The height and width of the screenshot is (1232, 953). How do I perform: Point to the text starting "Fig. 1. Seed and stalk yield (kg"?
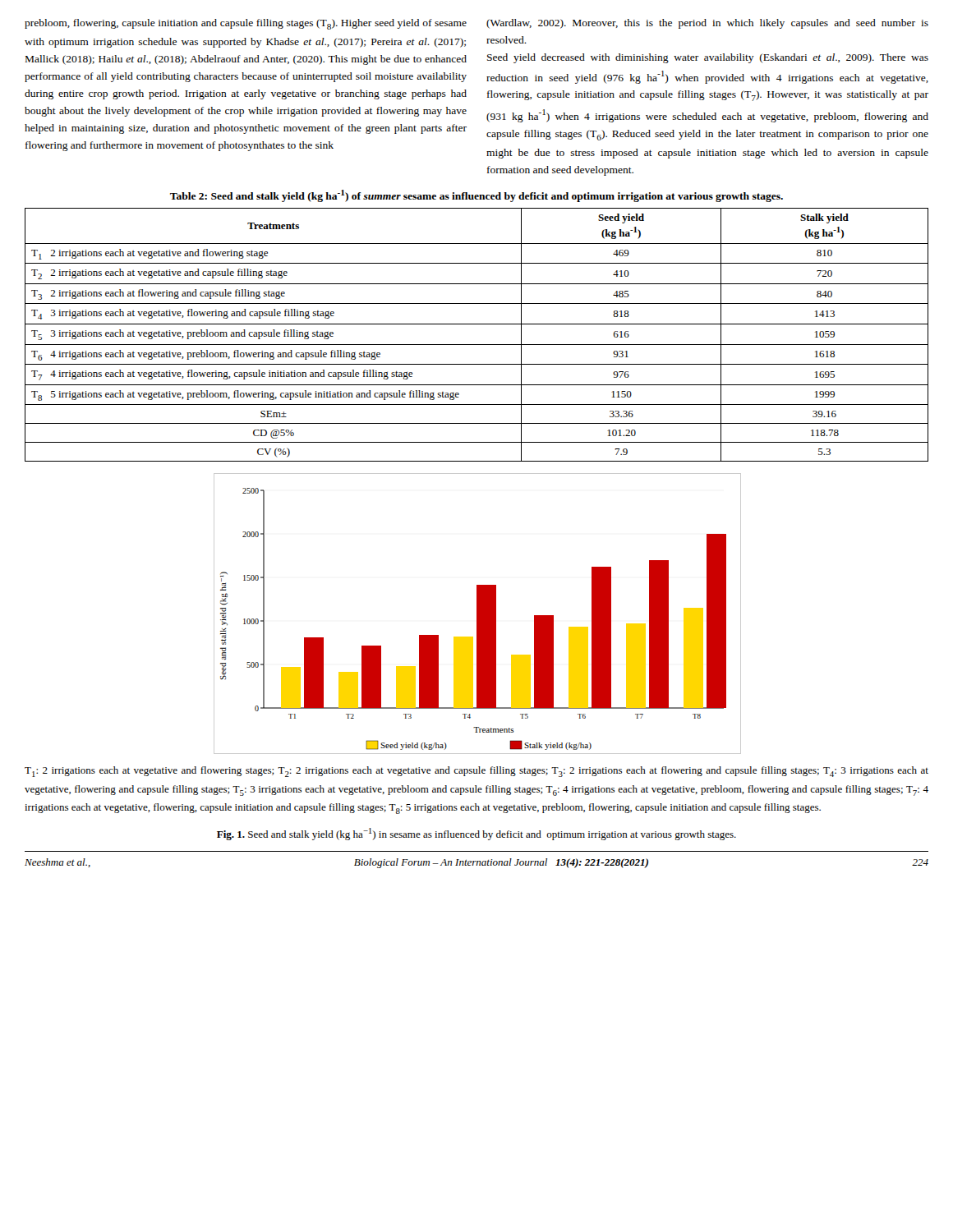(x=476, y=833)
